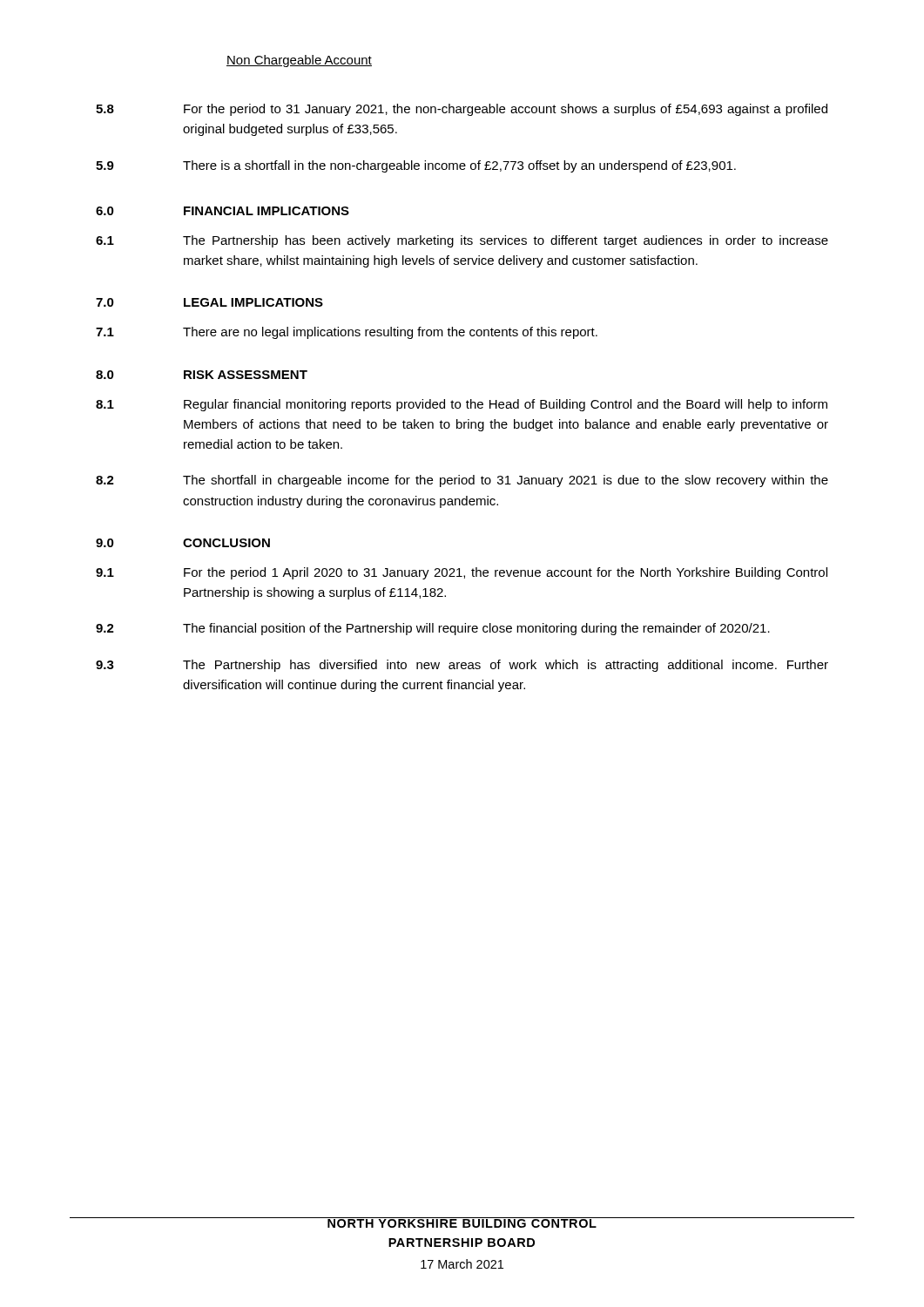Viewport: 924px width, 1307px height.
Task: Locate the block of text that opens with "8.2 The shortfall in chargeable income"
Action: click(x=462, y=490)
